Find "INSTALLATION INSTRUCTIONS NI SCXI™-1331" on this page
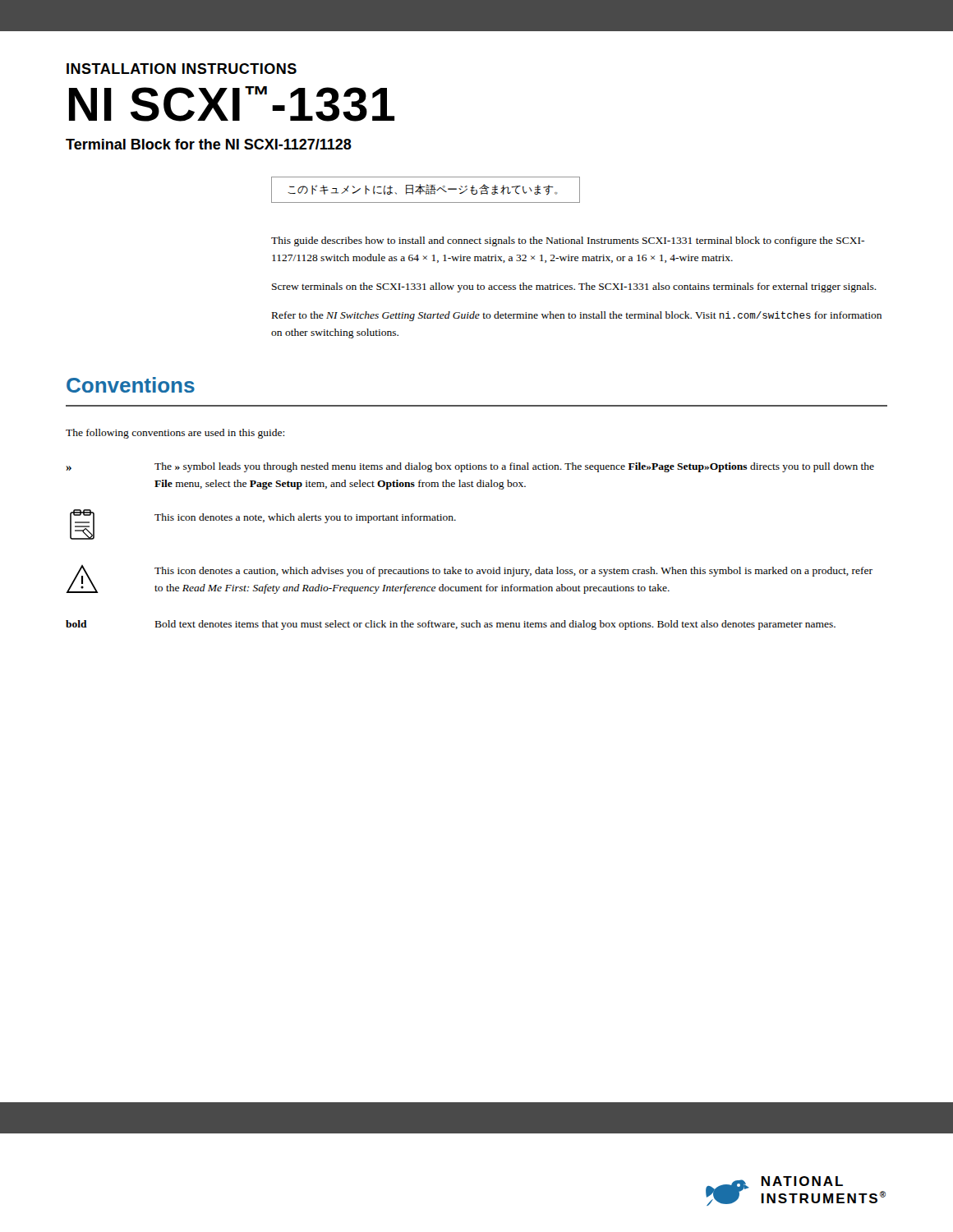Image resolution: width=953 pixels, height=1232 pixels. pyautogui.click(x=231, y=96)
